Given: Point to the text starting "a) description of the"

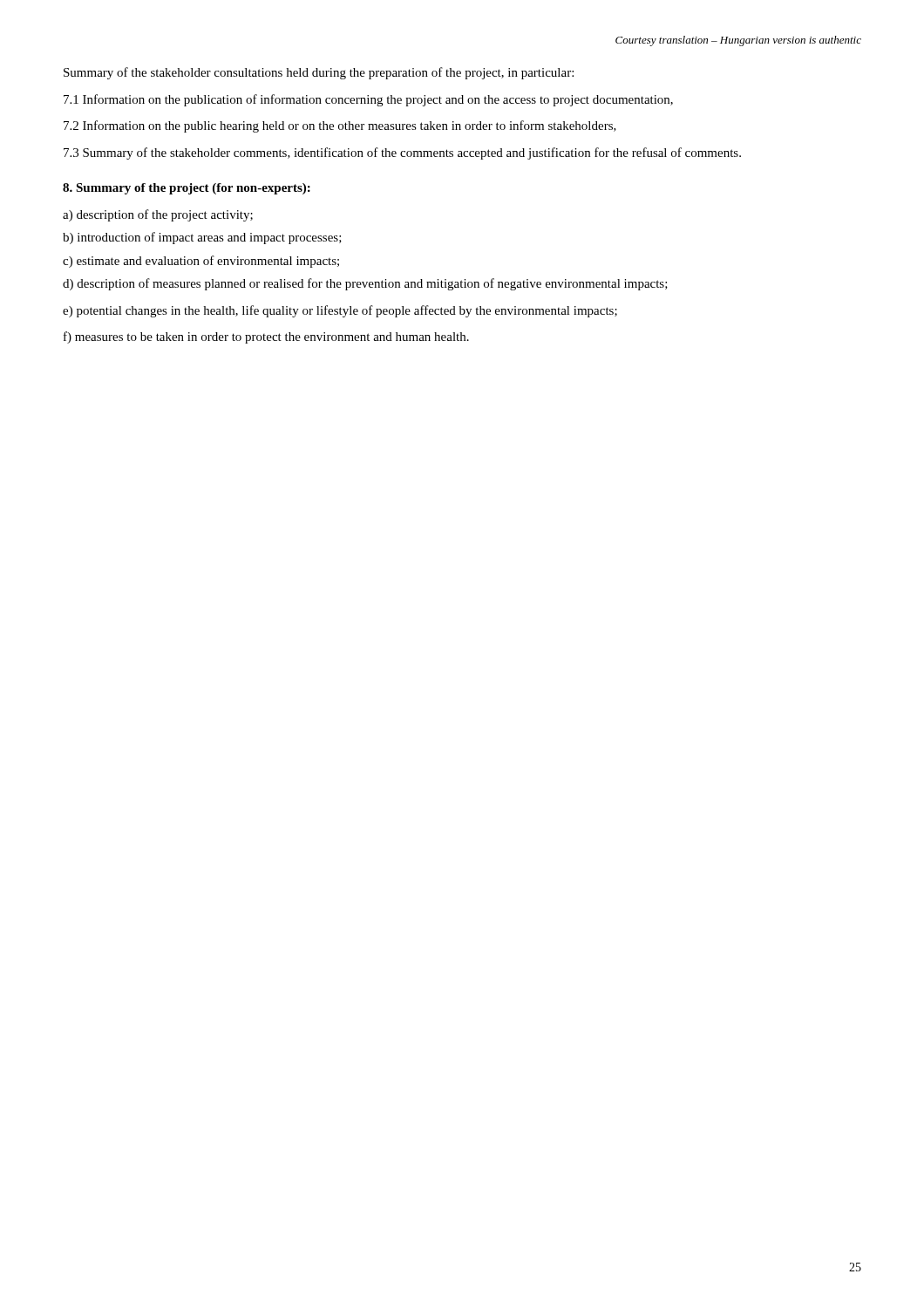Looking at the screenshot, I should click(158, 214).
